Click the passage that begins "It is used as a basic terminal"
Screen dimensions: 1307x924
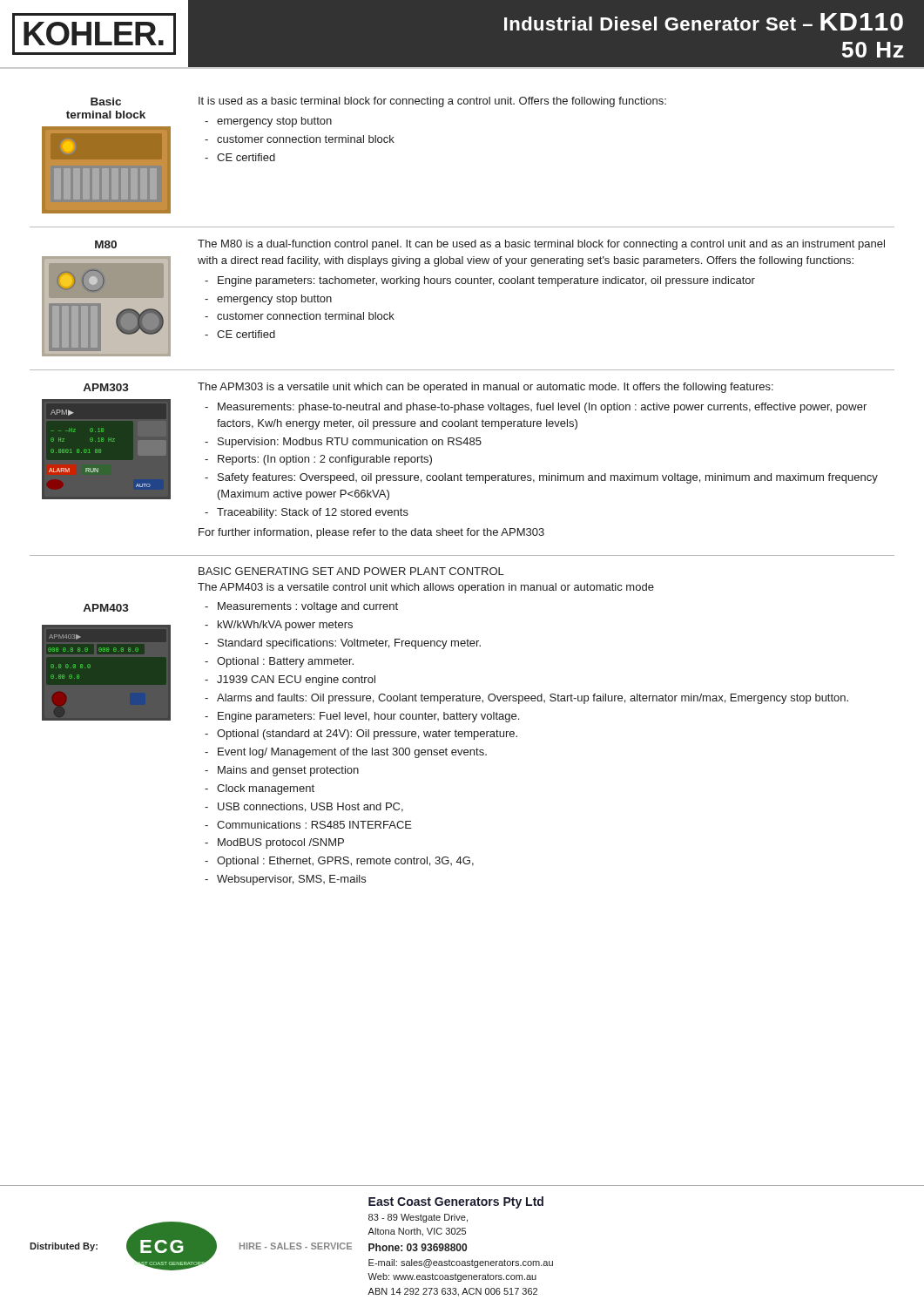tap(432, 101)
